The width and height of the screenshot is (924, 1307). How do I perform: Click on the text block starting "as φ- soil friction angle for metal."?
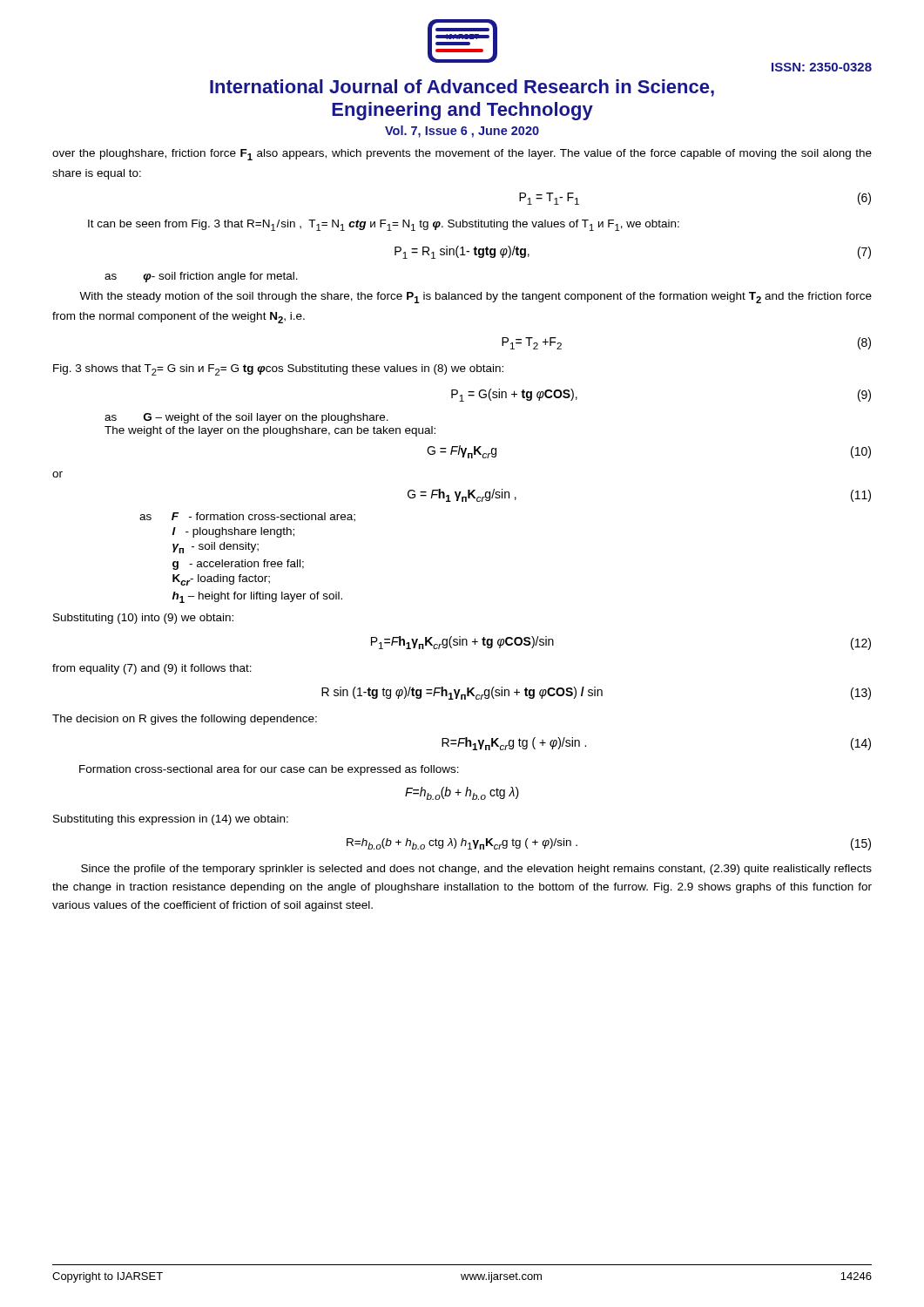(201, 276)
